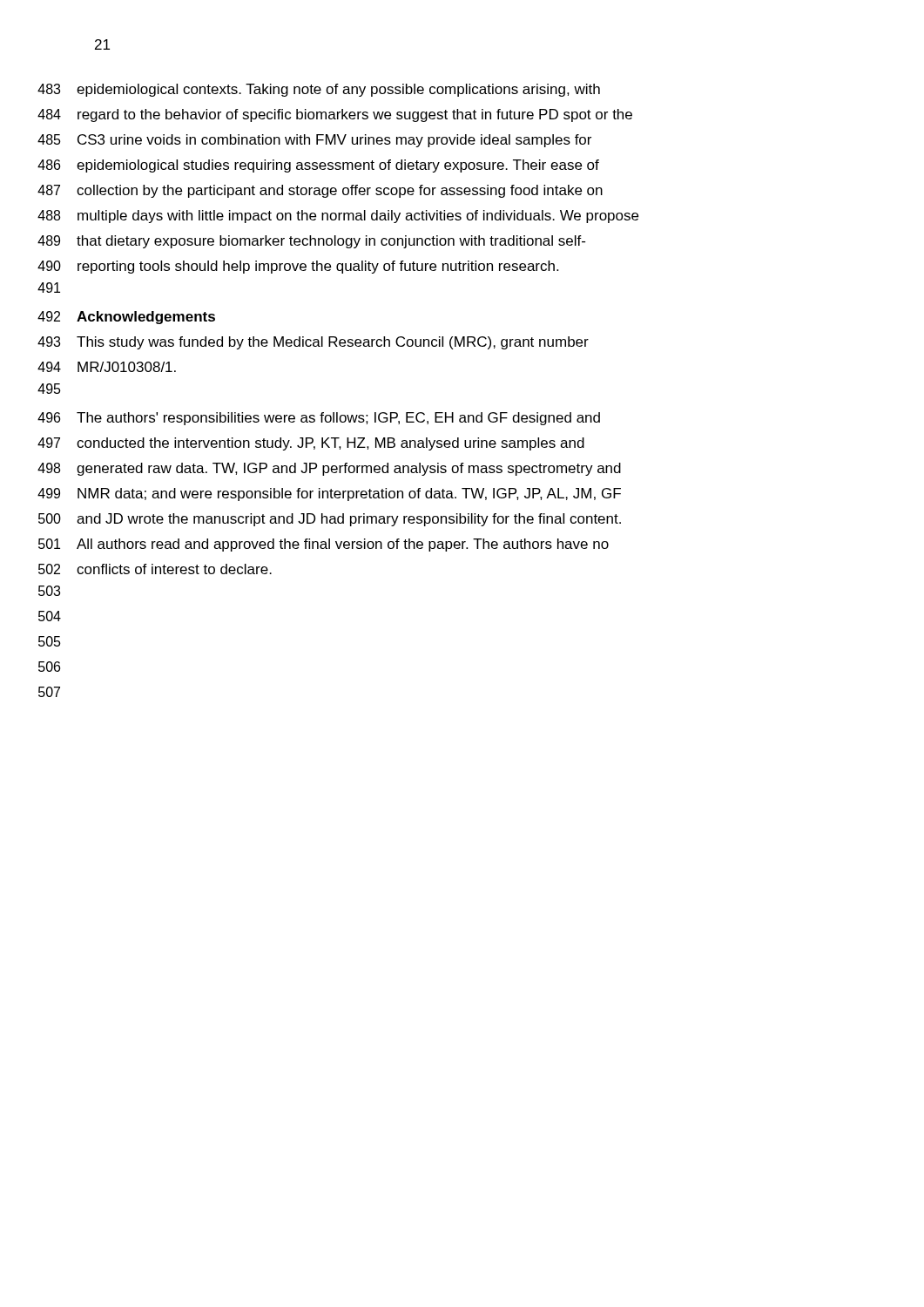Image resolution: width=924 pixels, height=1307 pixels.
Task: Find the block on this page that starts "496 The authors'"
Action: tap(462, 495)
